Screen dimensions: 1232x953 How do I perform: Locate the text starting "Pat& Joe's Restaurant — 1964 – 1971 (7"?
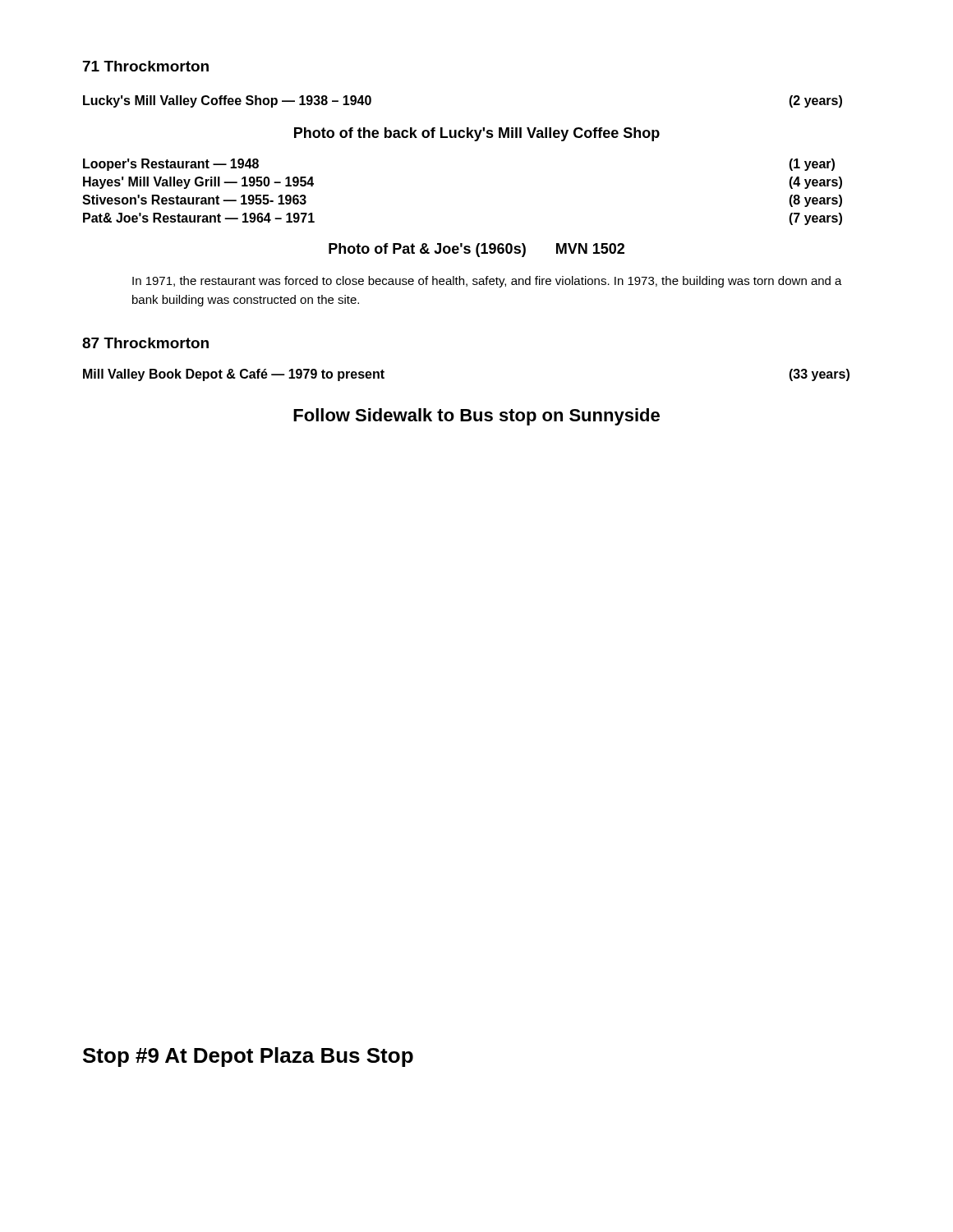[x=157, y=219]
